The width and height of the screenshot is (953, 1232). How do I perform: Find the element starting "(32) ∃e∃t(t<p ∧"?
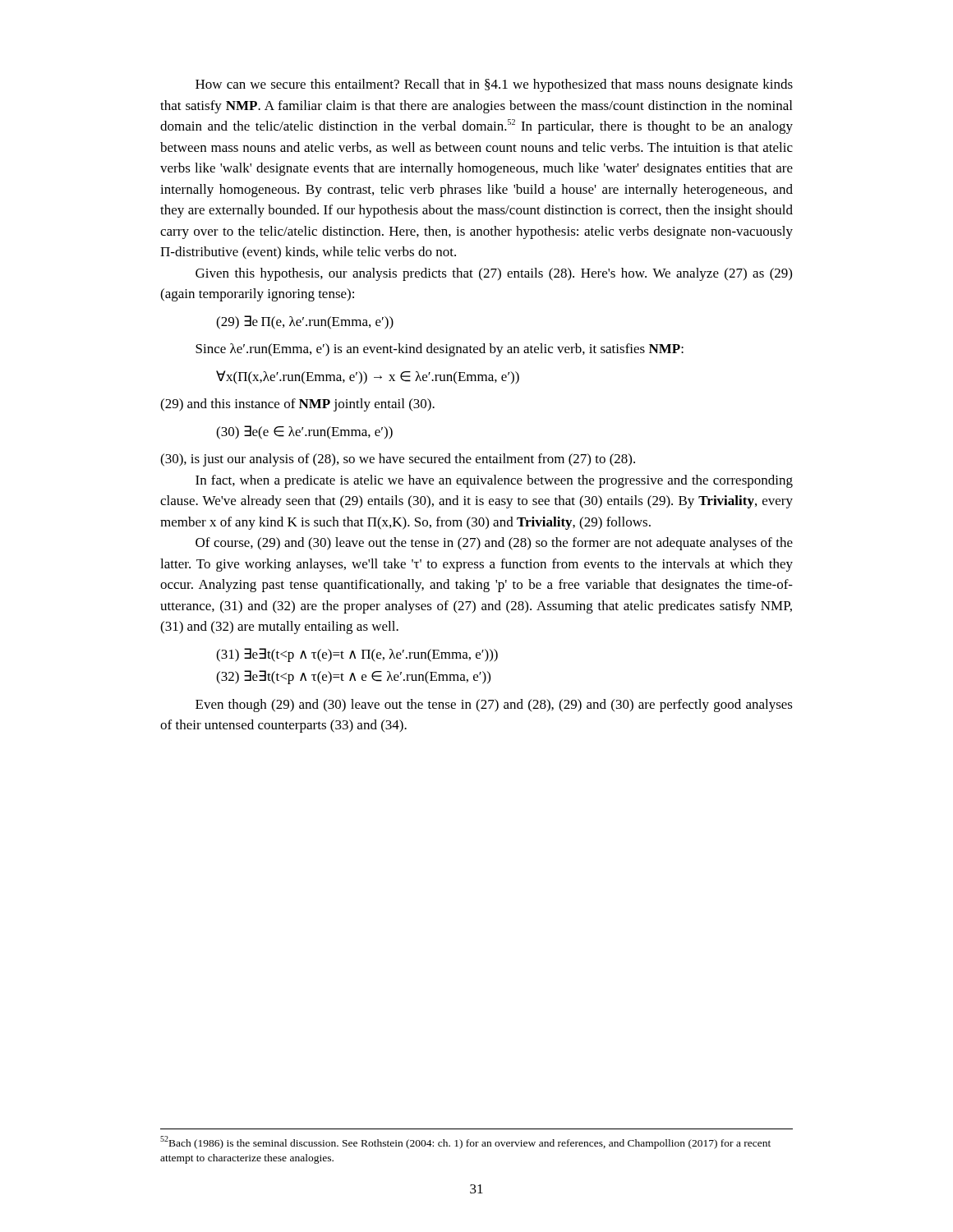(353, 677)
